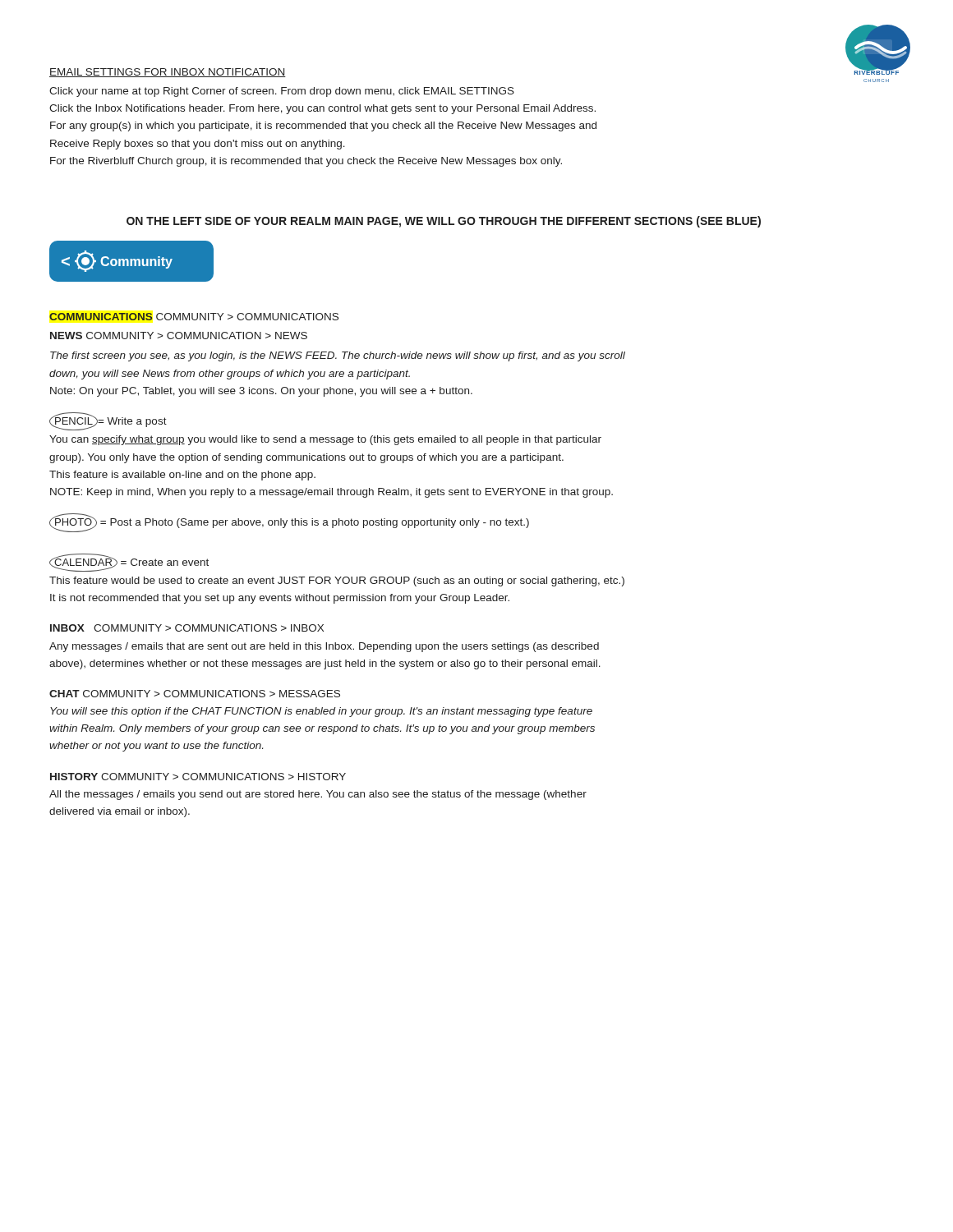Select the passage starting "CHAT COMMUNITY > COMMUNICATIONS >"
The height and width of the screenshot is (1232, 953).
point(322,720)
